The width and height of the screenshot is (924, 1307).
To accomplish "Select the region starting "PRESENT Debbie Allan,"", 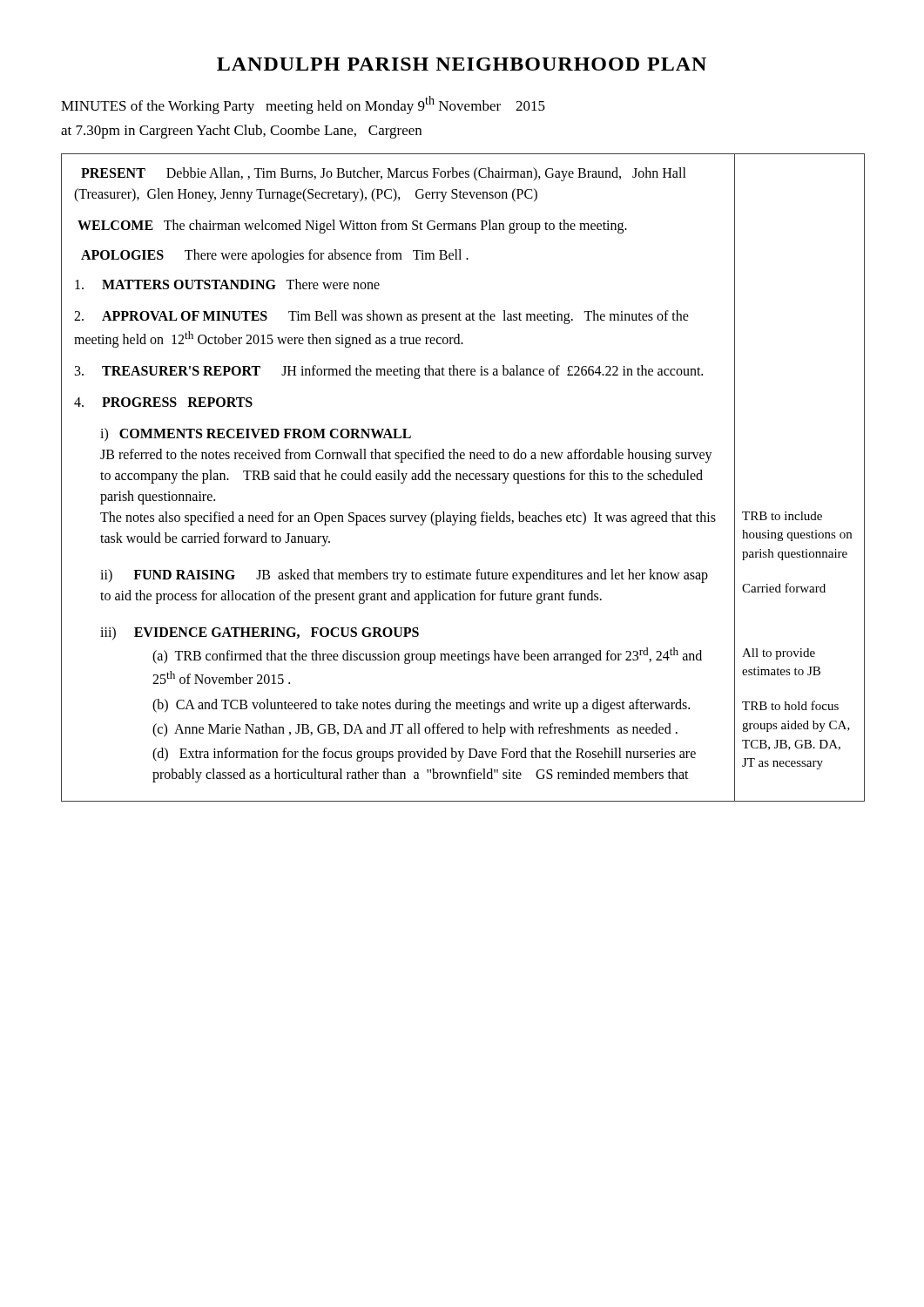I will (x=380, y=183).
